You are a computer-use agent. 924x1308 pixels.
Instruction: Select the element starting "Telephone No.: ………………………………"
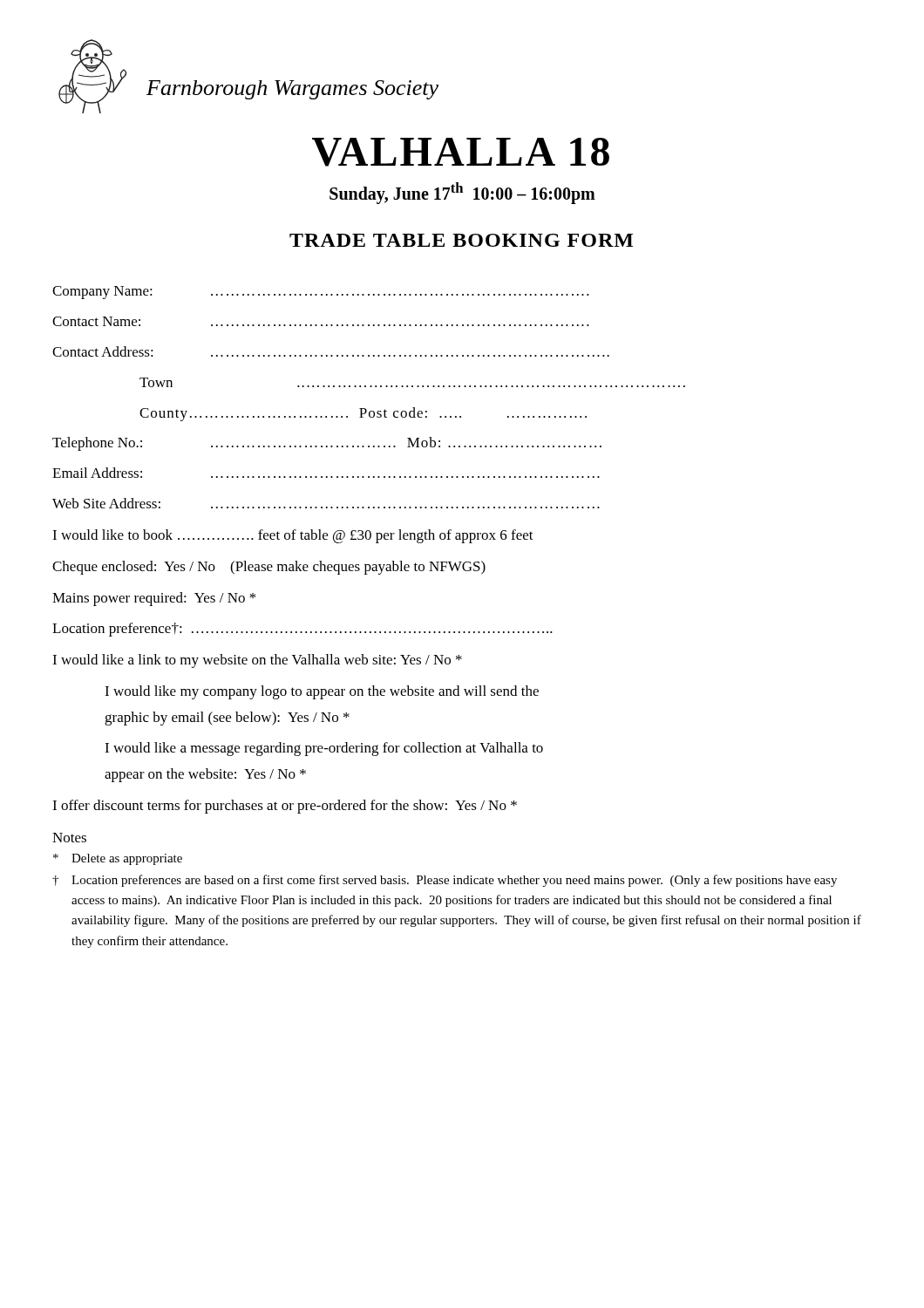coord(462,444)
